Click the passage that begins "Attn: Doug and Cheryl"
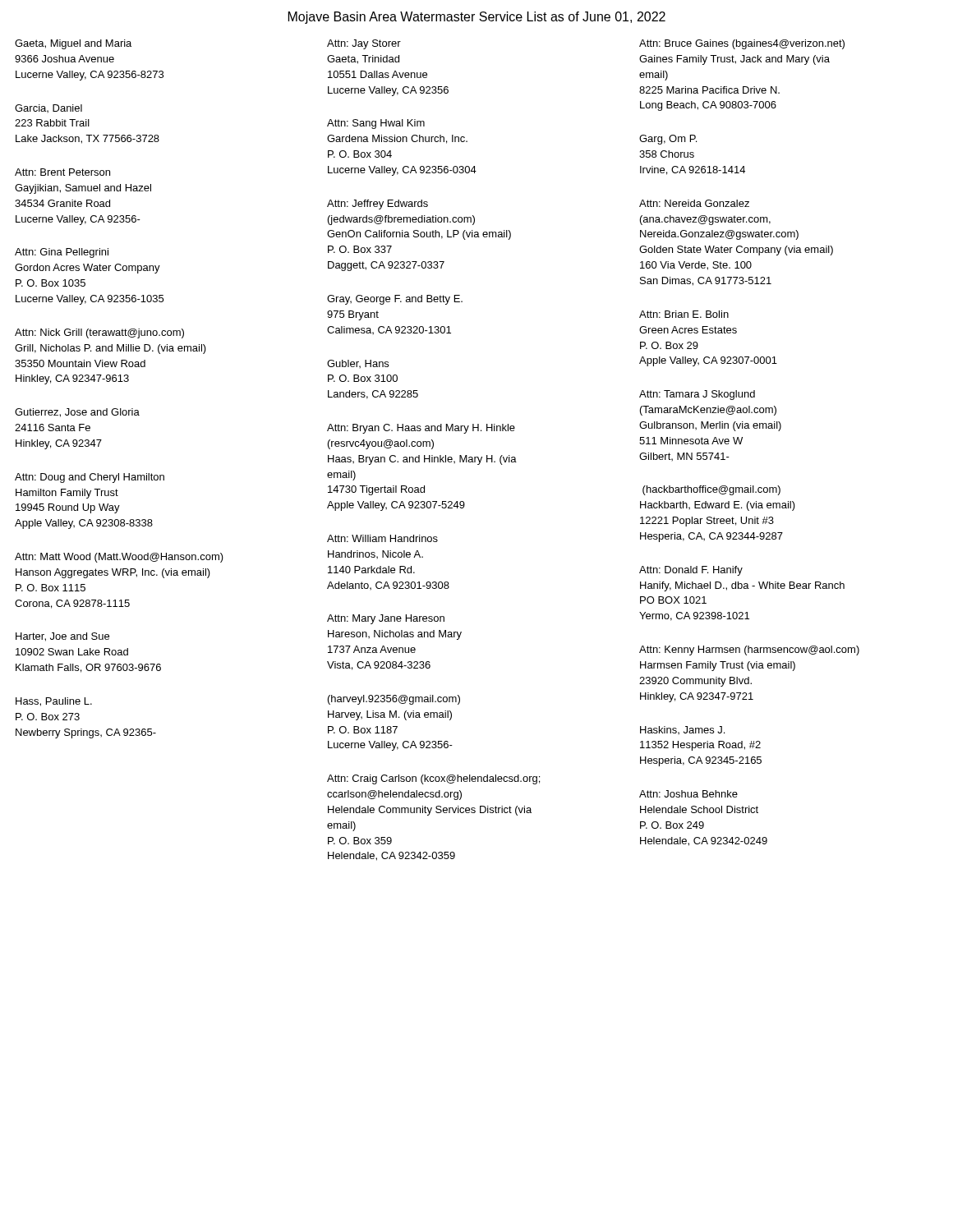Viewport: 953px width, 1232px height. click(x=90, y=478)
